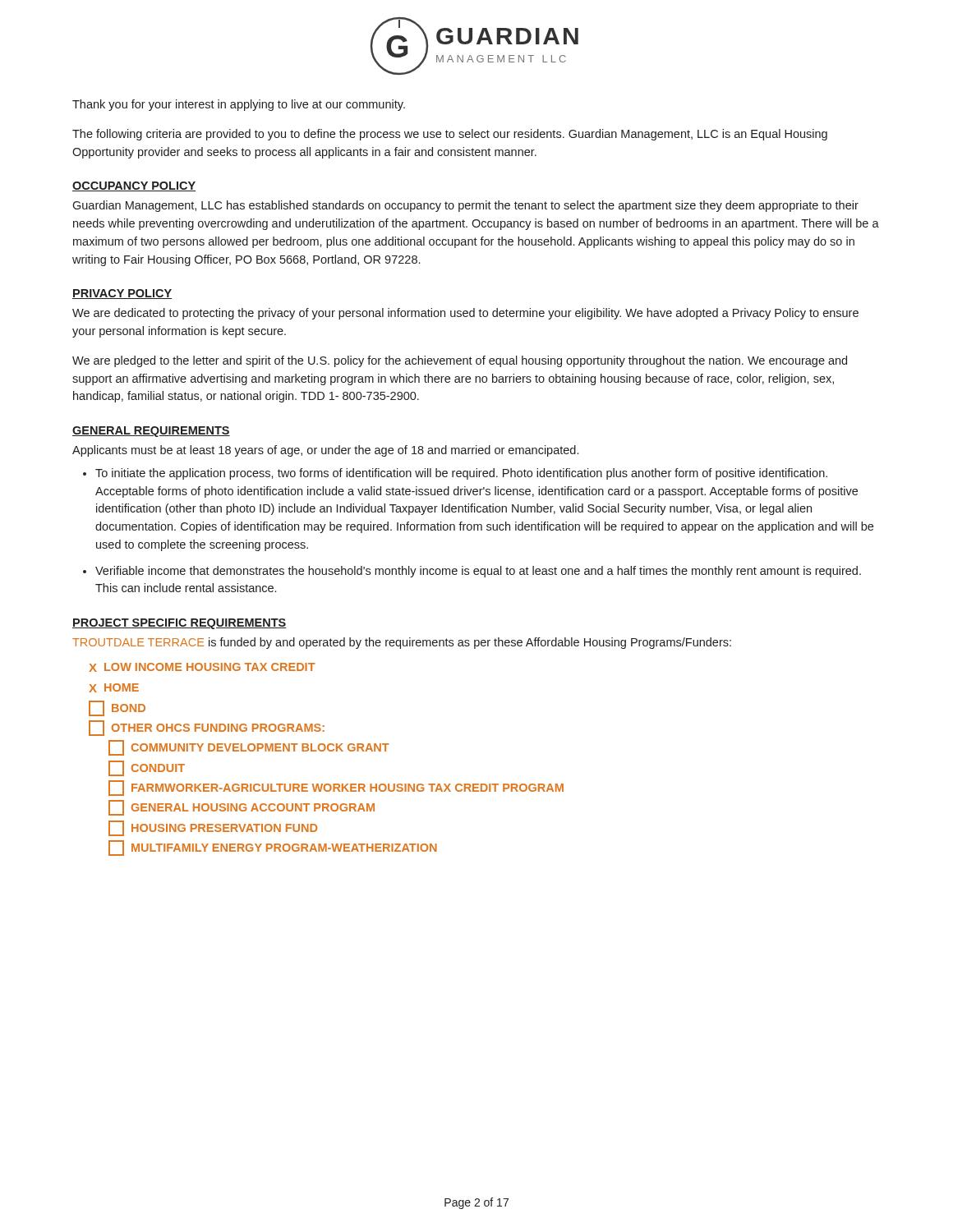Select the block starting "PRIVACY POLICY"
Viewport: 953px width, 1232px height.
[122, 293]
